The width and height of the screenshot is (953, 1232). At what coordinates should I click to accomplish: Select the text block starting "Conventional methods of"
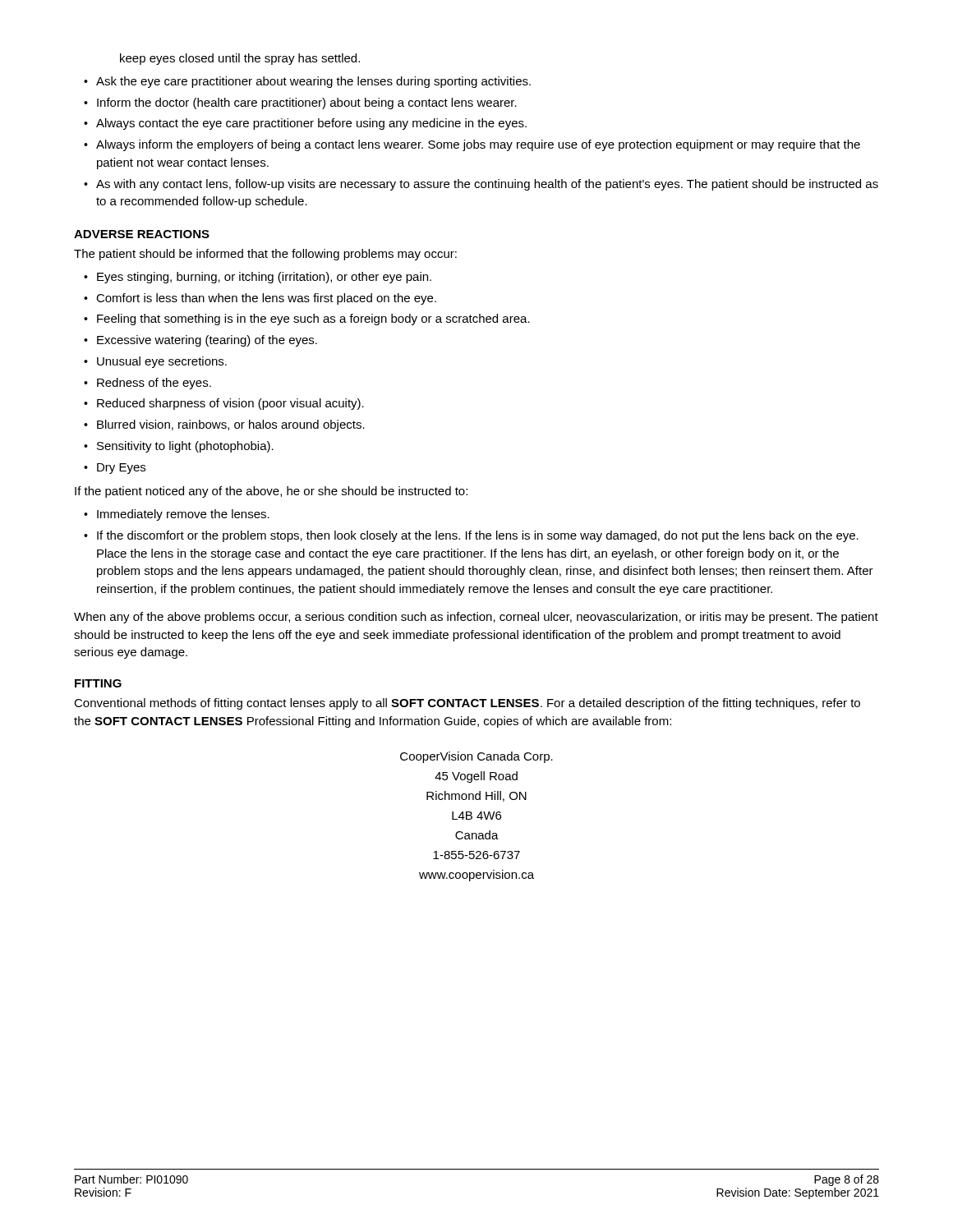pyautogui.click(x=467, y=712)
